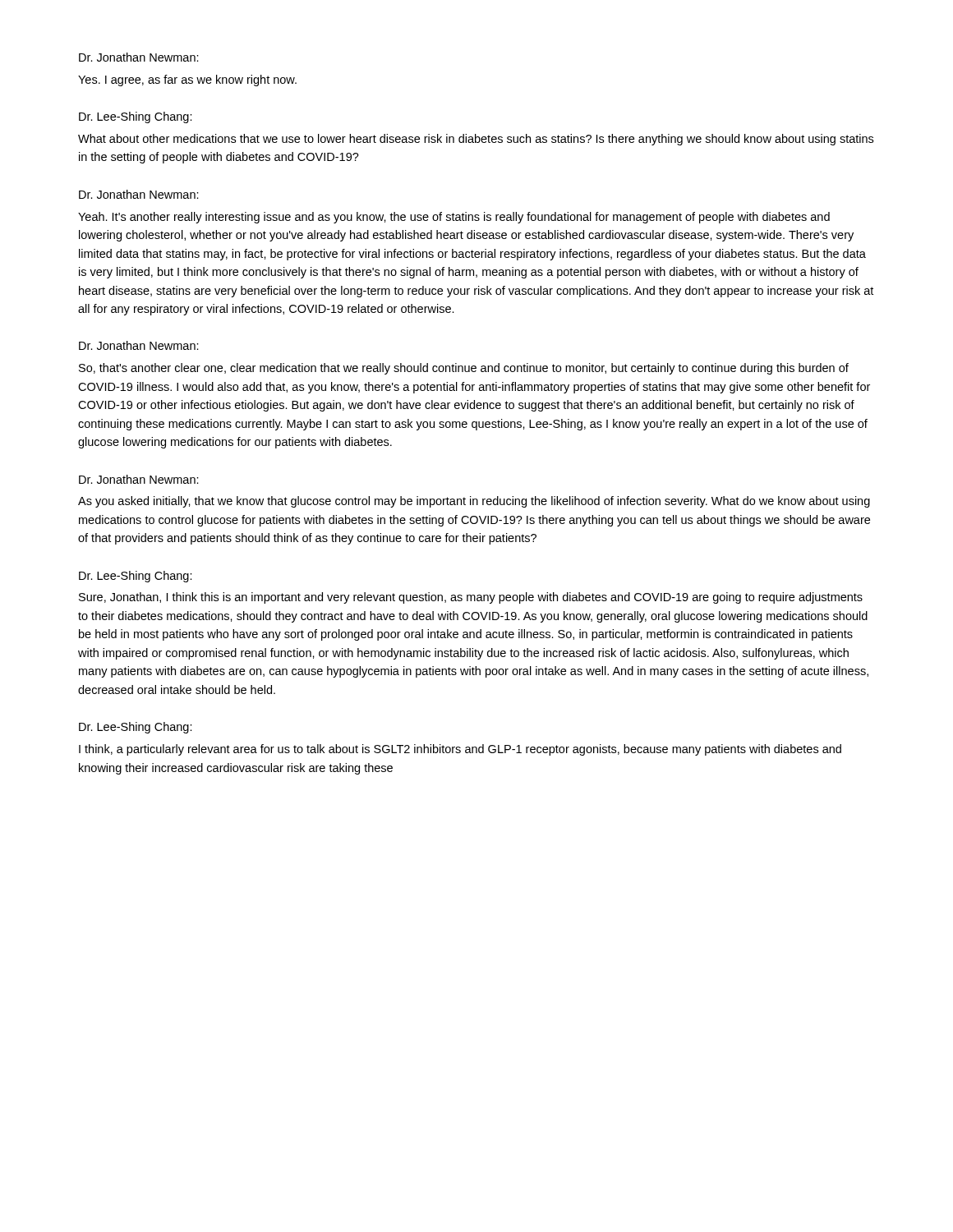Screen dimensions: 1232x953
Task: Find the block on this page that starts "Sure, Jonathan, I think this is an"
Action: click(x=476, y=644)
